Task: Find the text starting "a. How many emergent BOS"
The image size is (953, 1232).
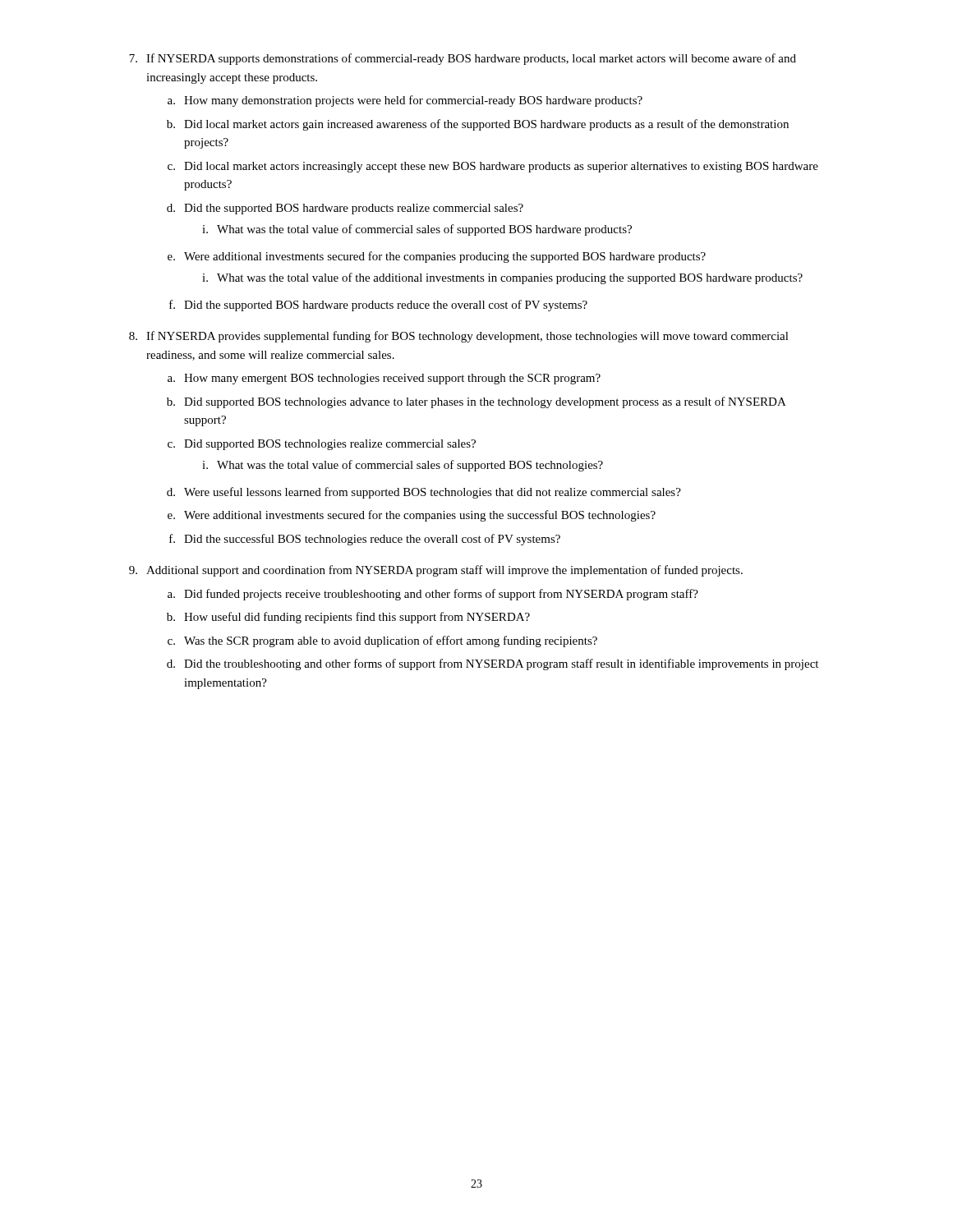Action: (484, 378)
